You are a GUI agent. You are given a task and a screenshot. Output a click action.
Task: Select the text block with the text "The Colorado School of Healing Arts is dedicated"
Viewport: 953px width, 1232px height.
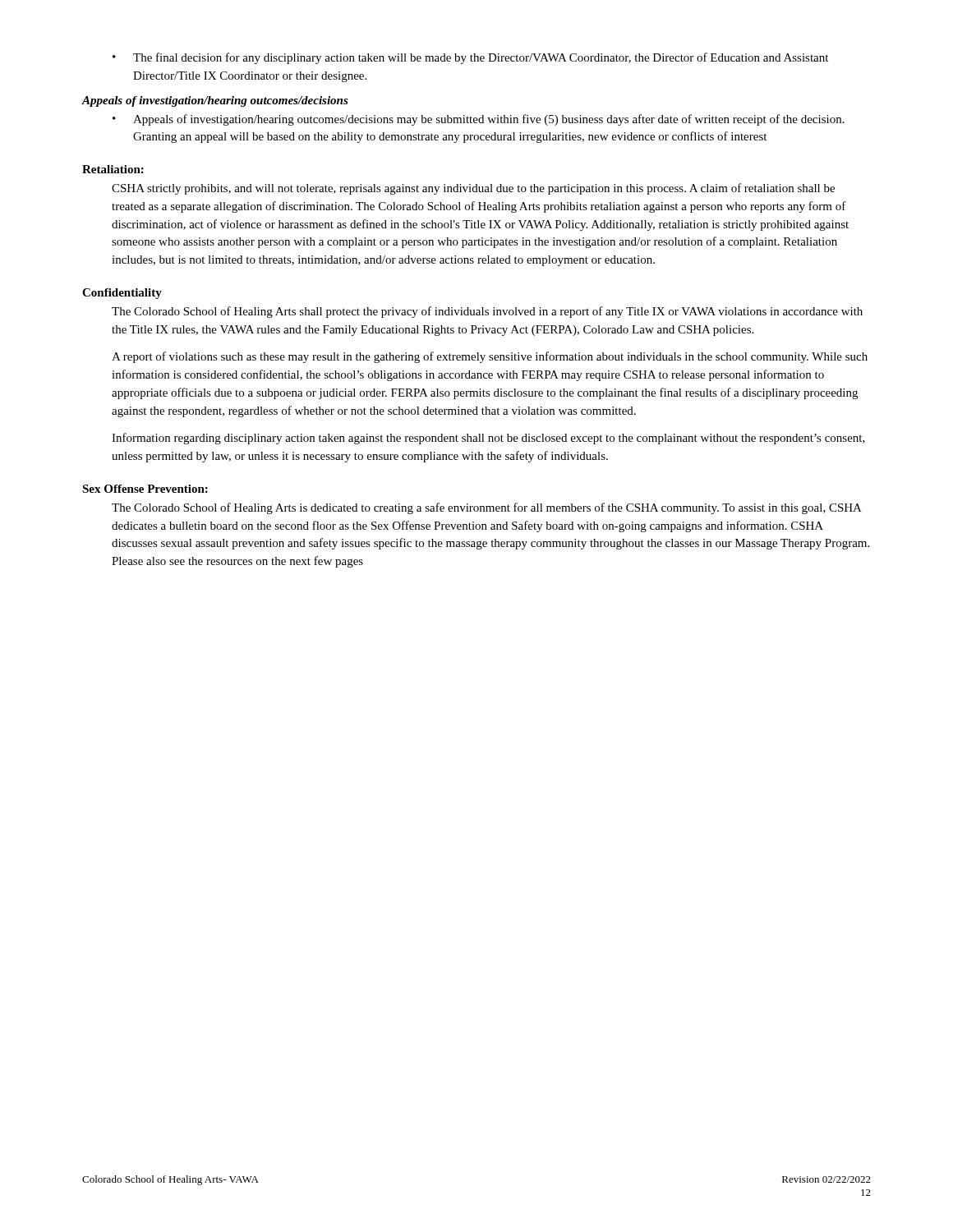(x=491, y=535)
